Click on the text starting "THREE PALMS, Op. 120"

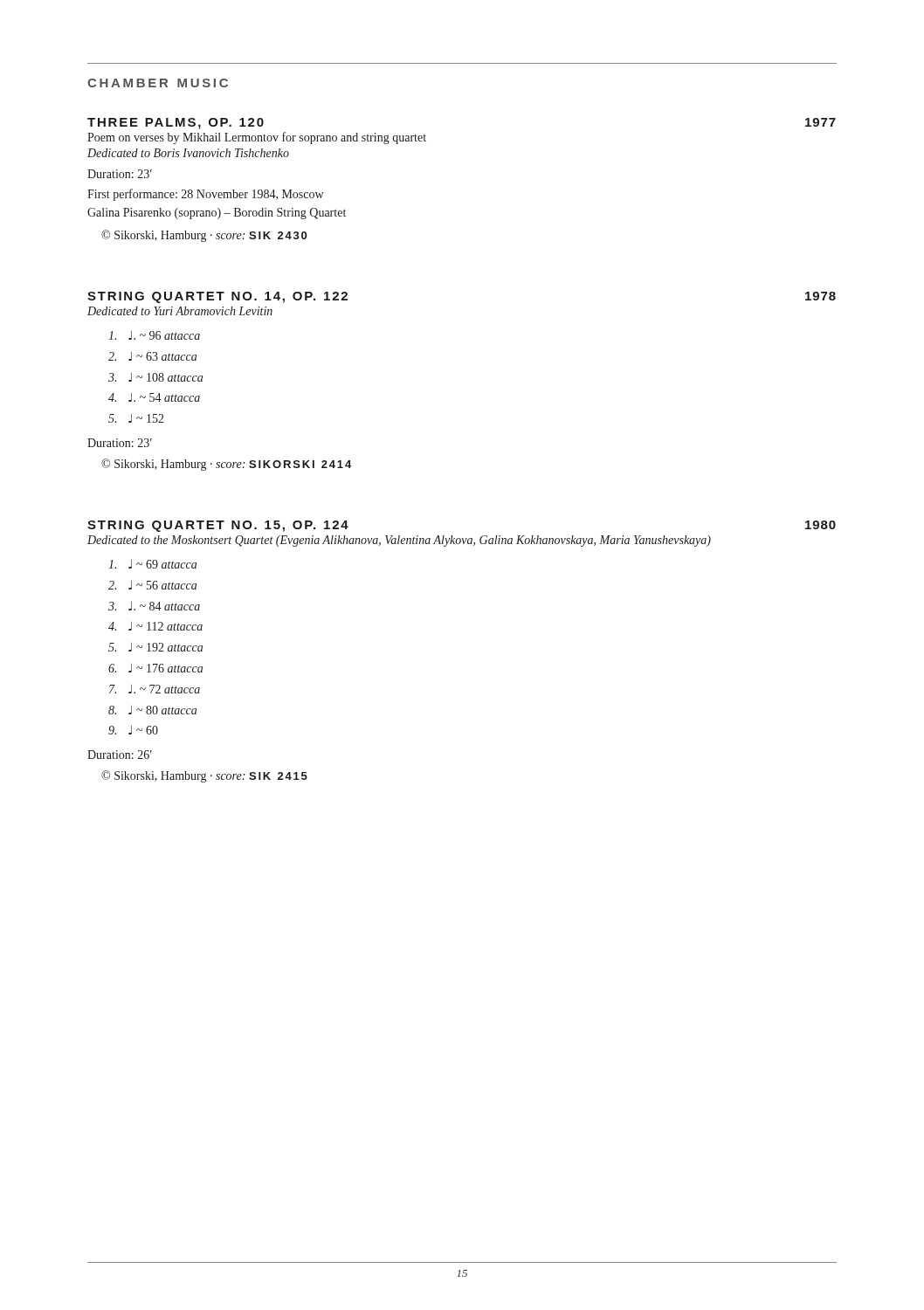[180, 124]
